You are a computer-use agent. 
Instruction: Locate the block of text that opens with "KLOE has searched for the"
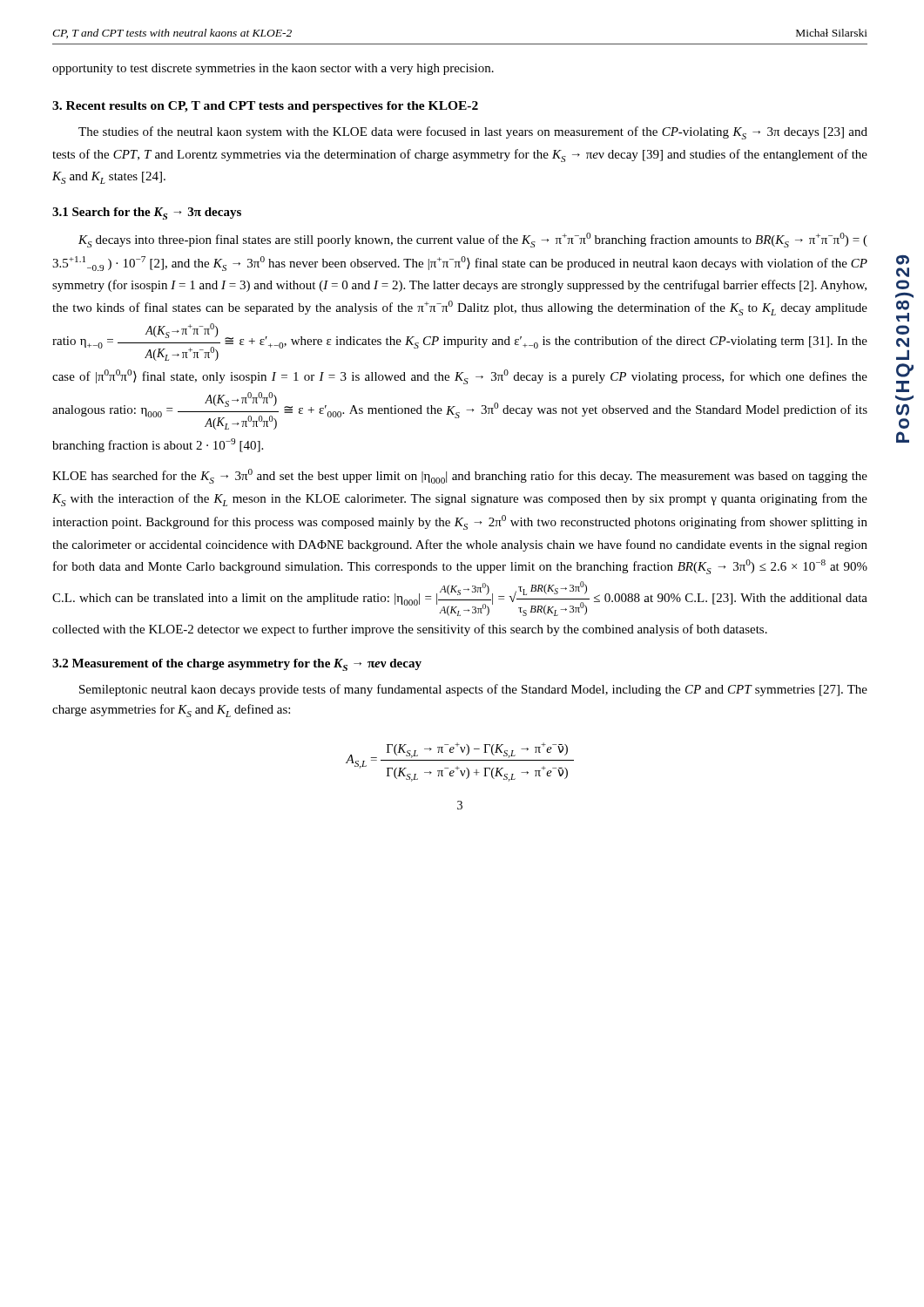click(460, 551)
